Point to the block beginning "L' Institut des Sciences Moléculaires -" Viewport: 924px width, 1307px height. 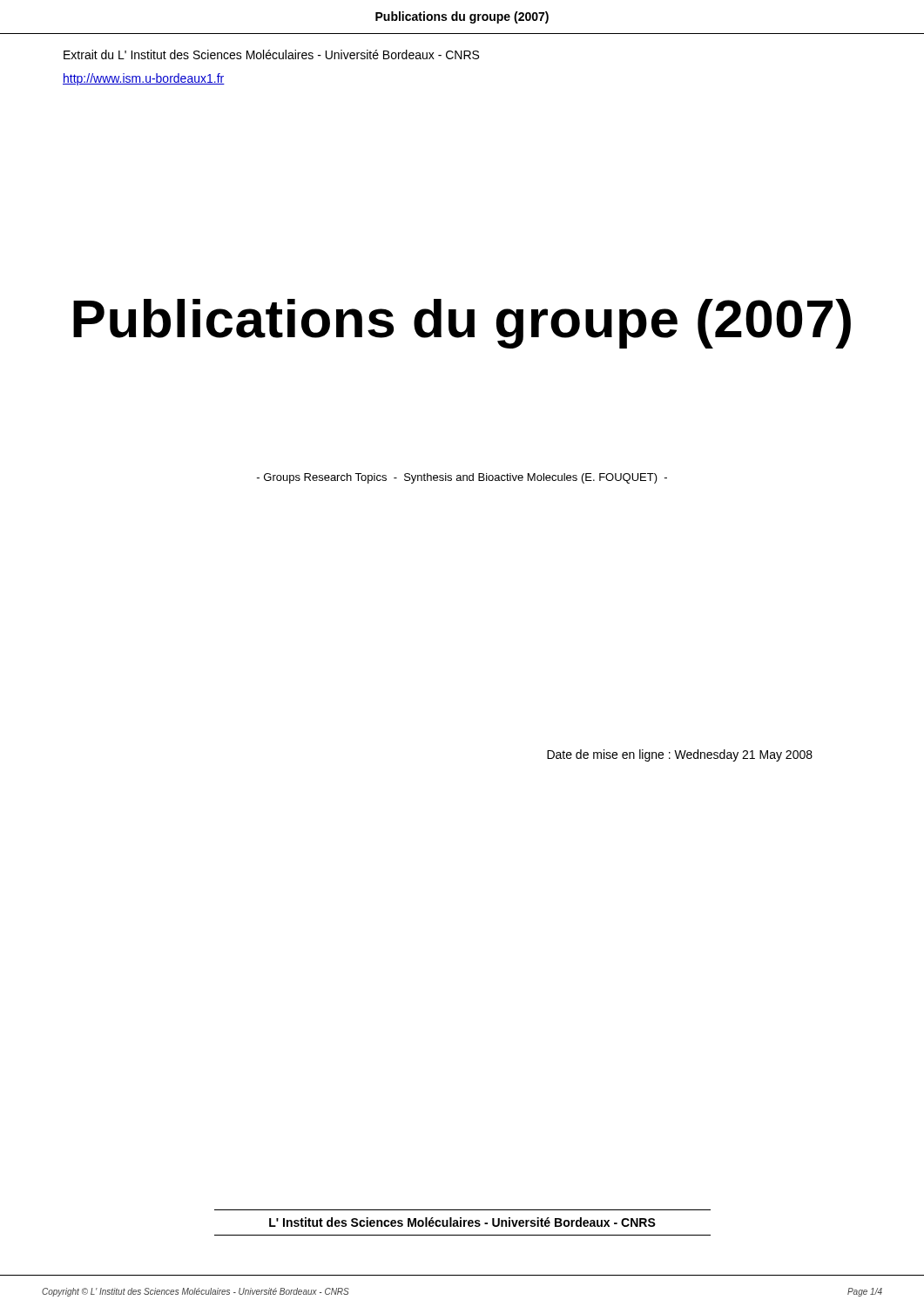click(462, 1222)
